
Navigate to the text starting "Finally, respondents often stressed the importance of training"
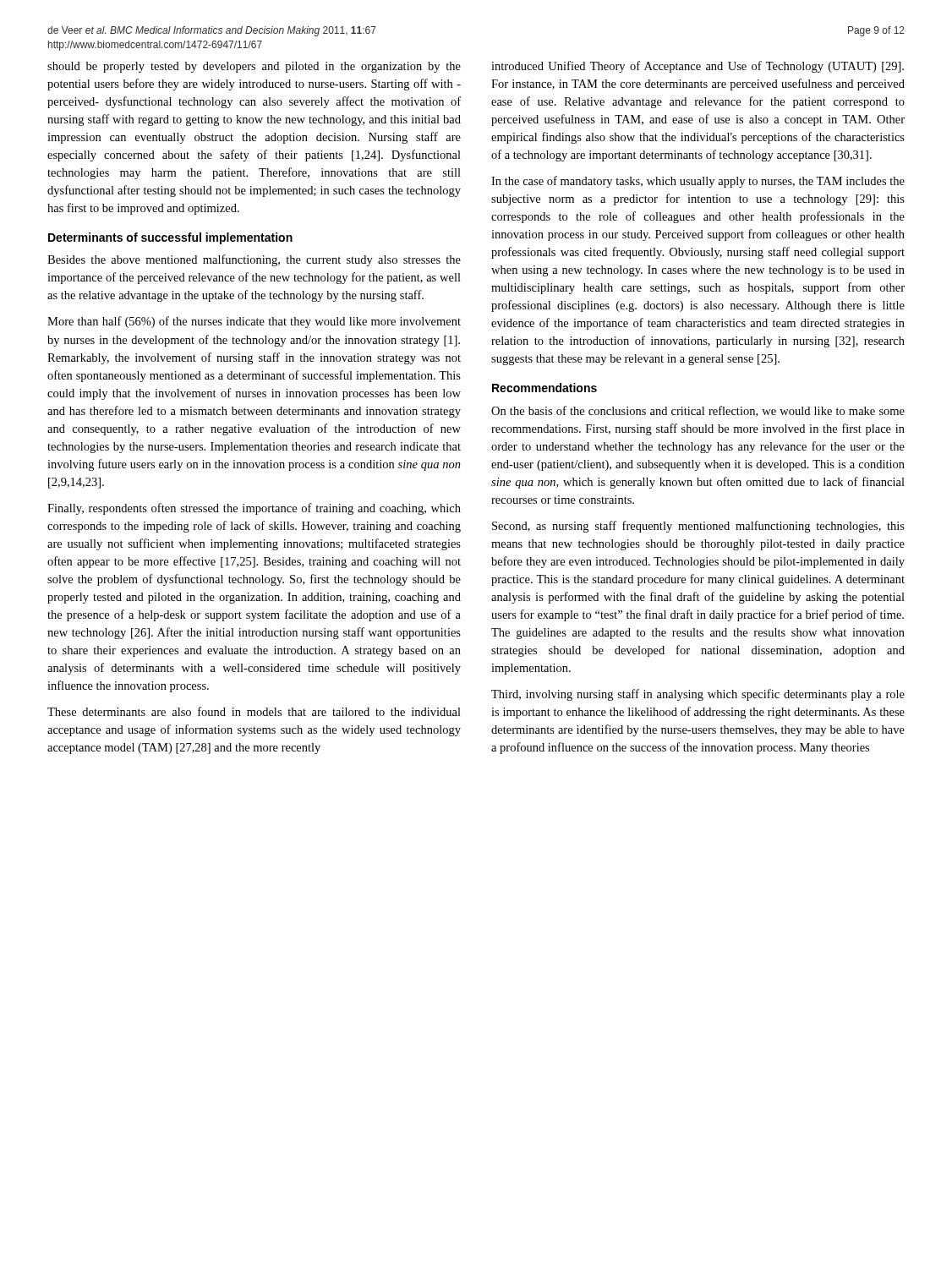pos(254,597)
